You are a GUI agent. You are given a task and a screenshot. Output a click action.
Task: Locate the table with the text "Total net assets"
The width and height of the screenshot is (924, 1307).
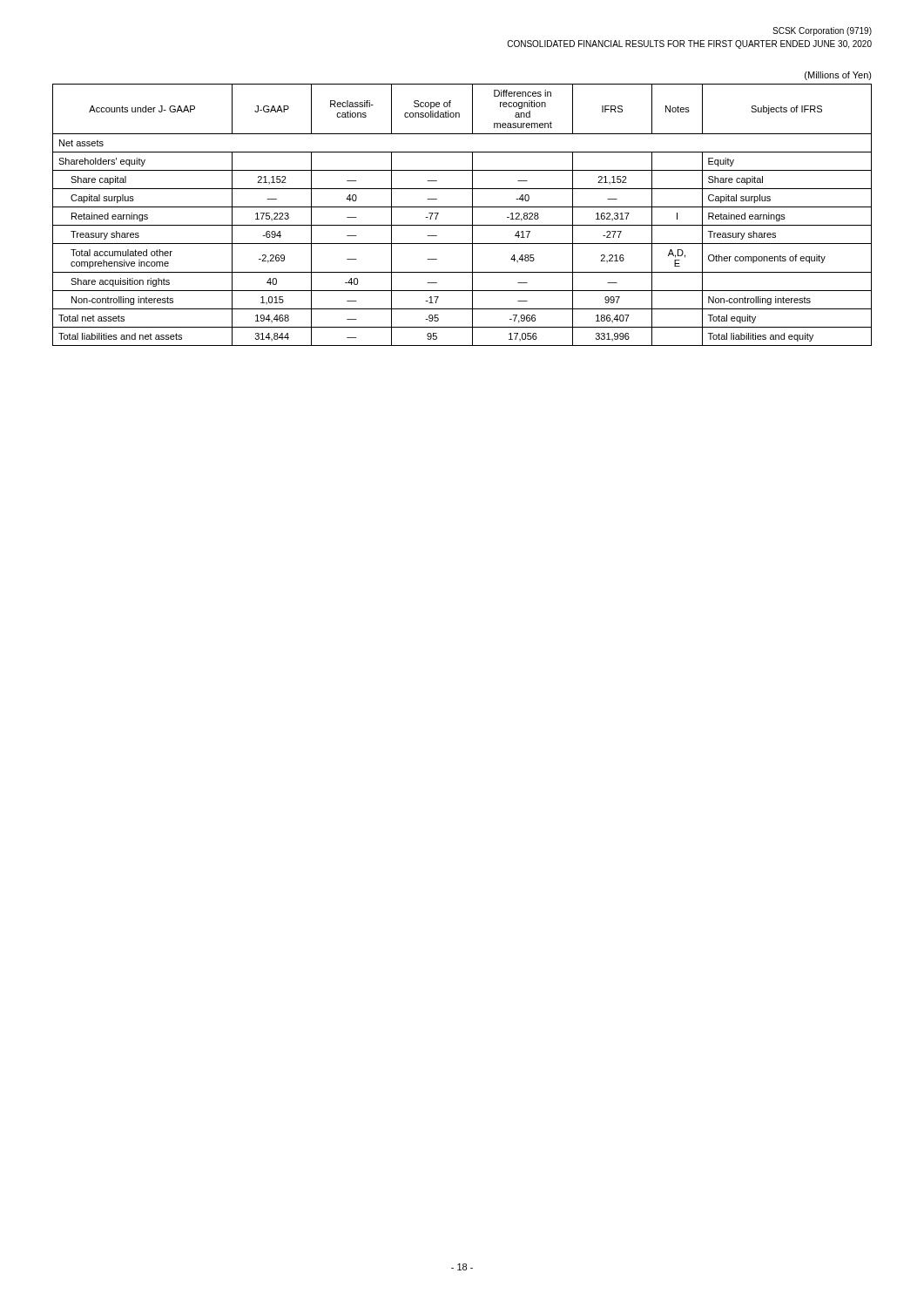[x=462, y=215]
